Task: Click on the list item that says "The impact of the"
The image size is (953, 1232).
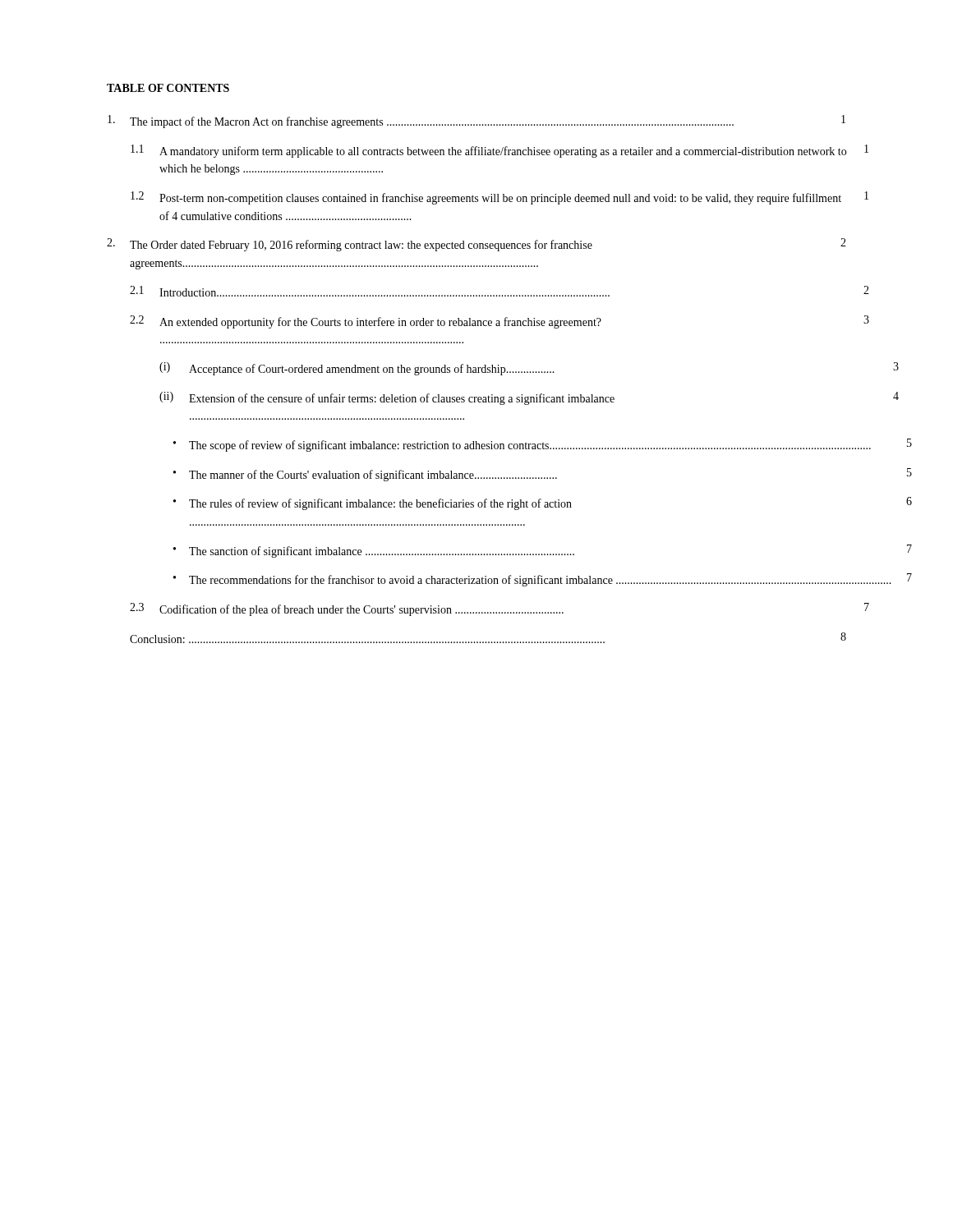Action: click(x=476, y=122)
